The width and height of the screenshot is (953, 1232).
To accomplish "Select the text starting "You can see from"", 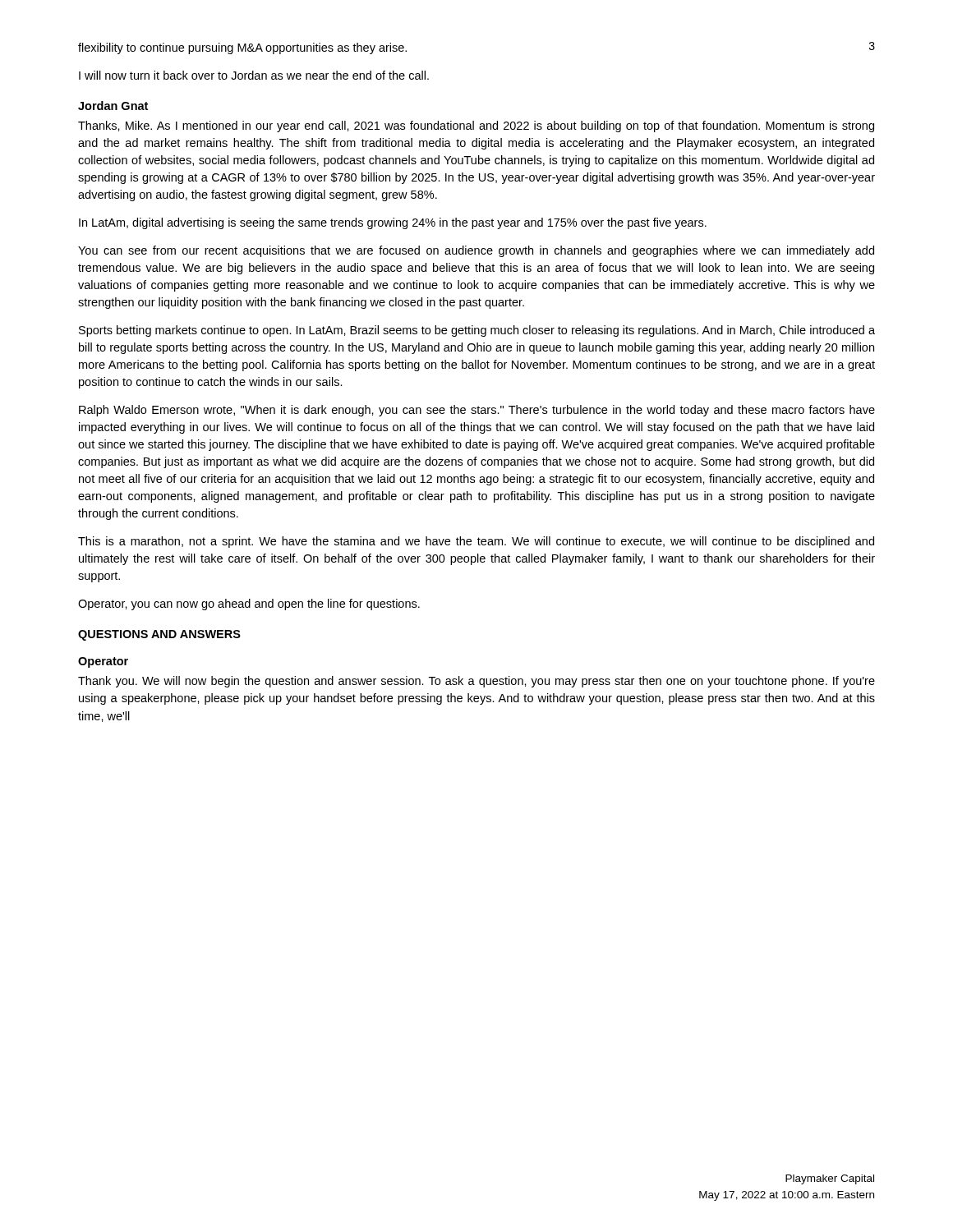I will [x=476, y=277].
